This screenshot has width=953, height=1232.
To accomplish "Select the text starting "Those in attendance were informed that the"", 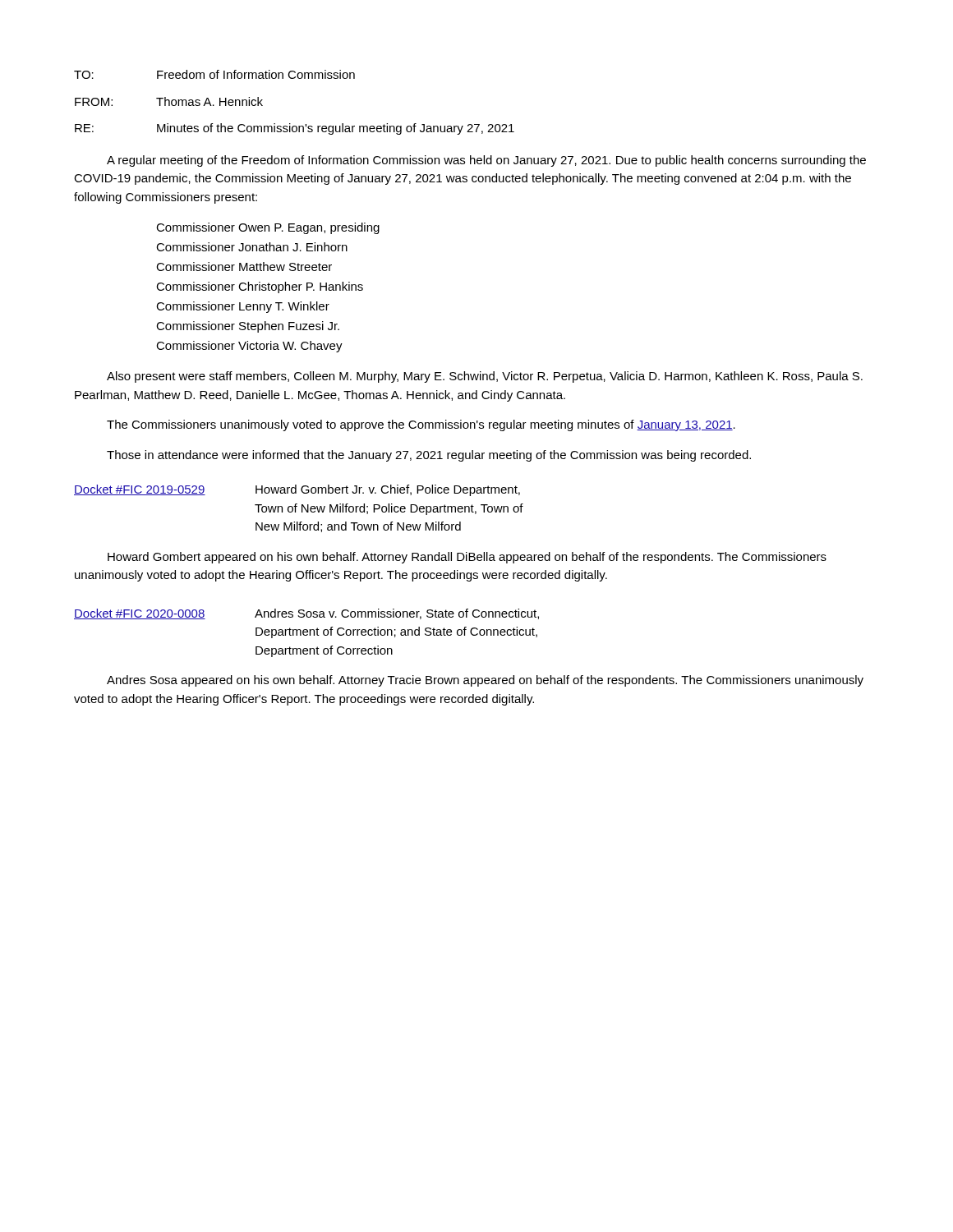I will coord(429,454).
